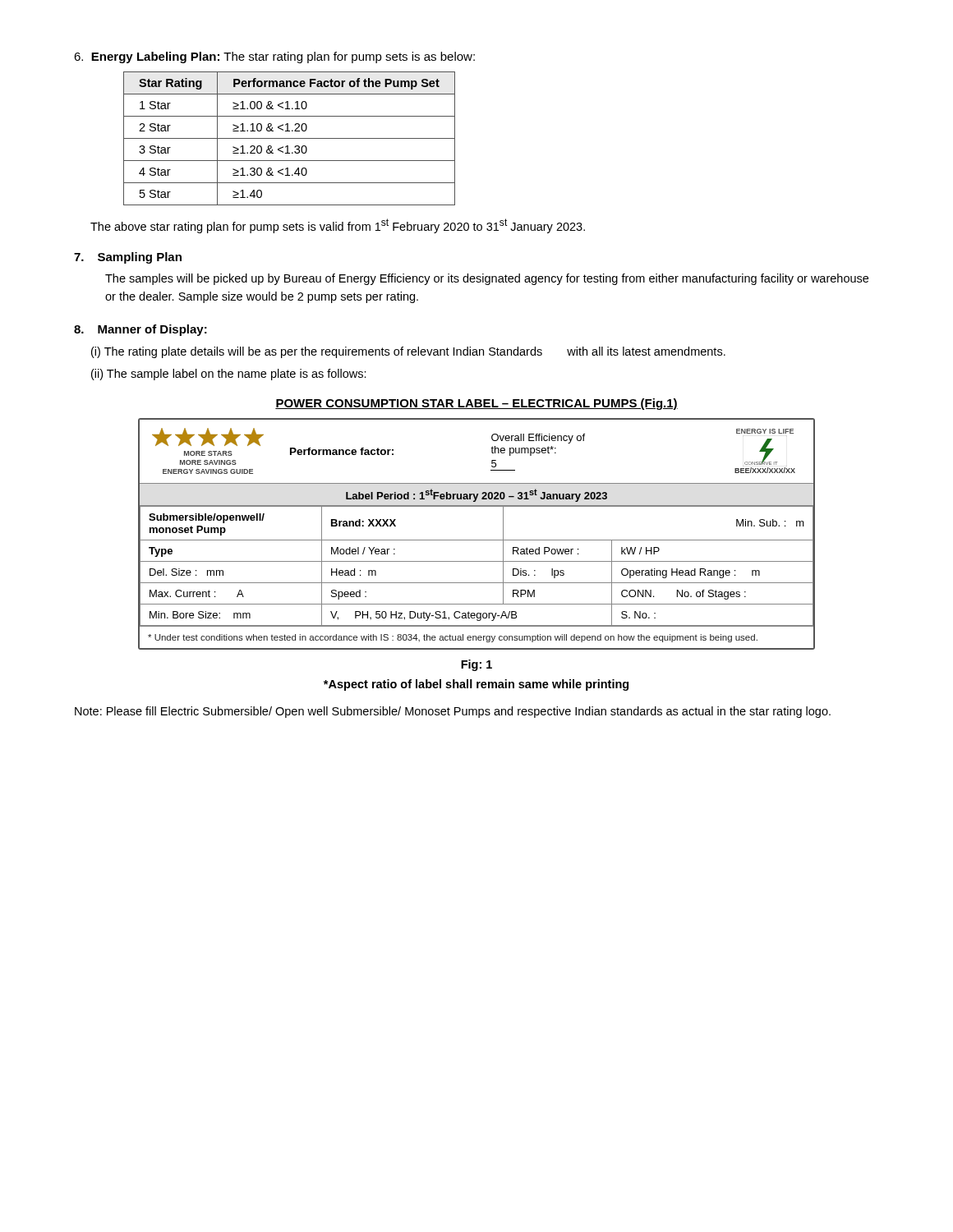Point to the block beginning "The samples will be picked up by Bureau"

coord(487,287)
